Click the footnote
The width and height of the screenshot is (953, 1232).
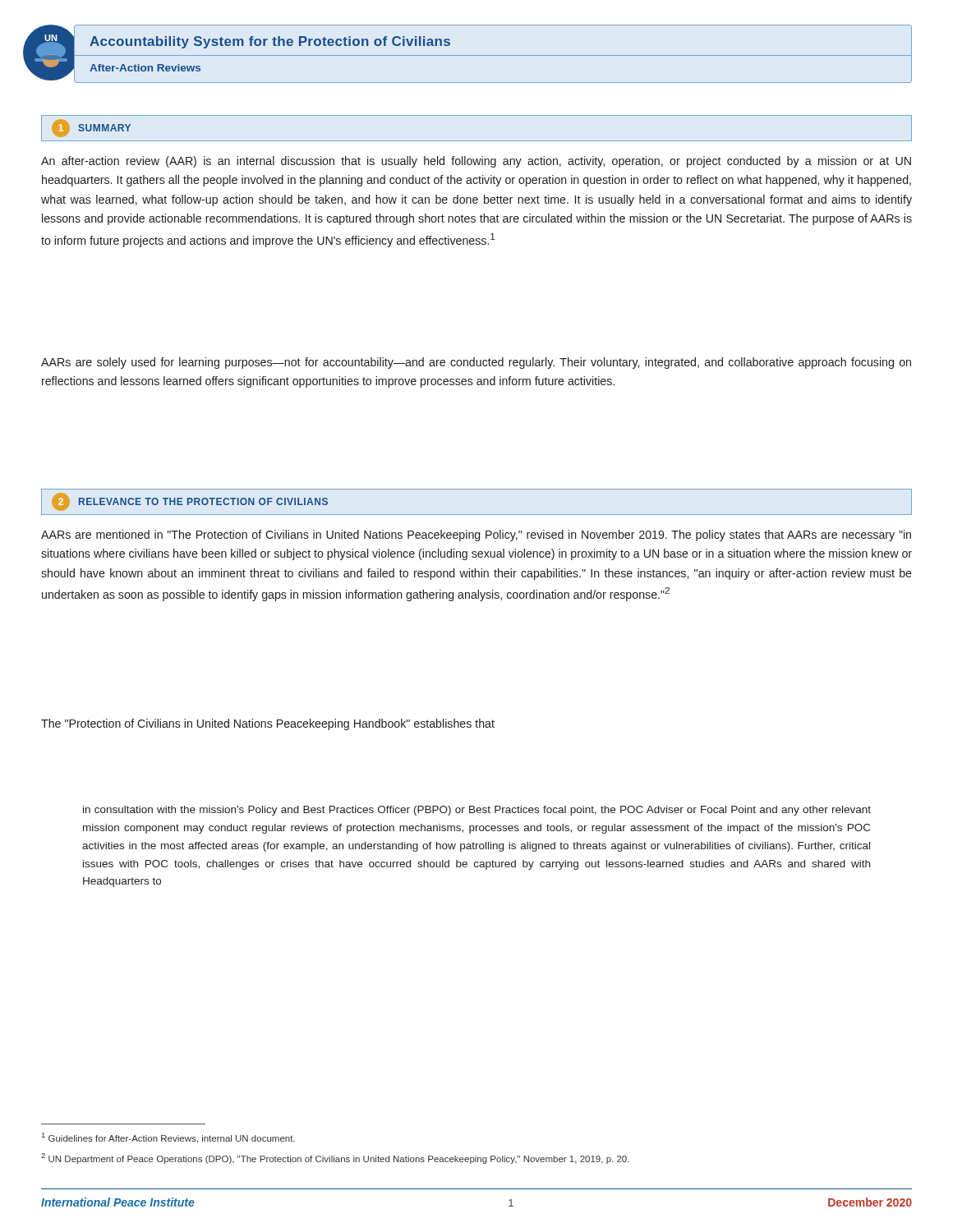pos(476,1148)
